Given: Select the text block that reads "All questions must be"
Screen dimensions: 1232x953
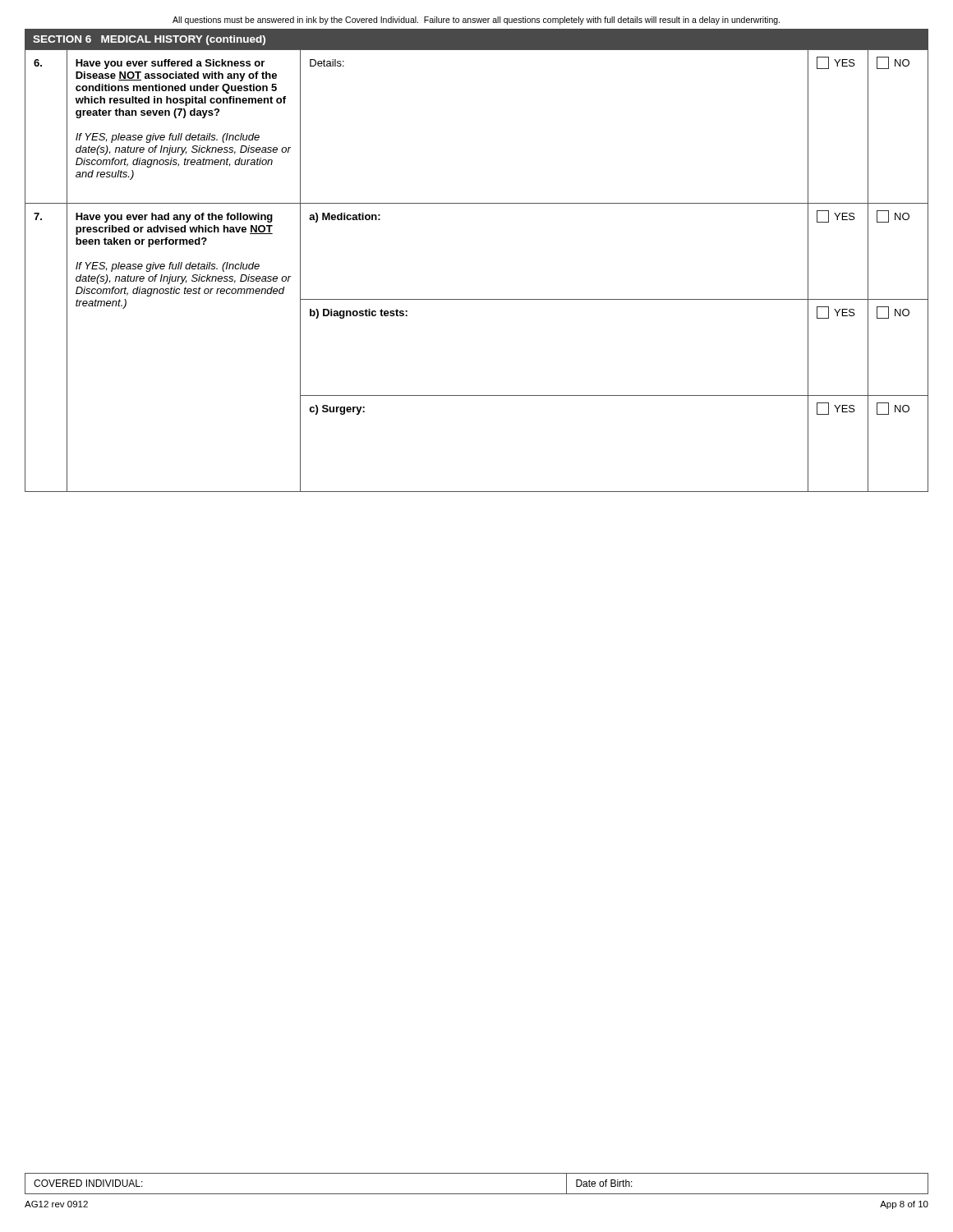Looking at the screenshot, I should coord(476,20).
